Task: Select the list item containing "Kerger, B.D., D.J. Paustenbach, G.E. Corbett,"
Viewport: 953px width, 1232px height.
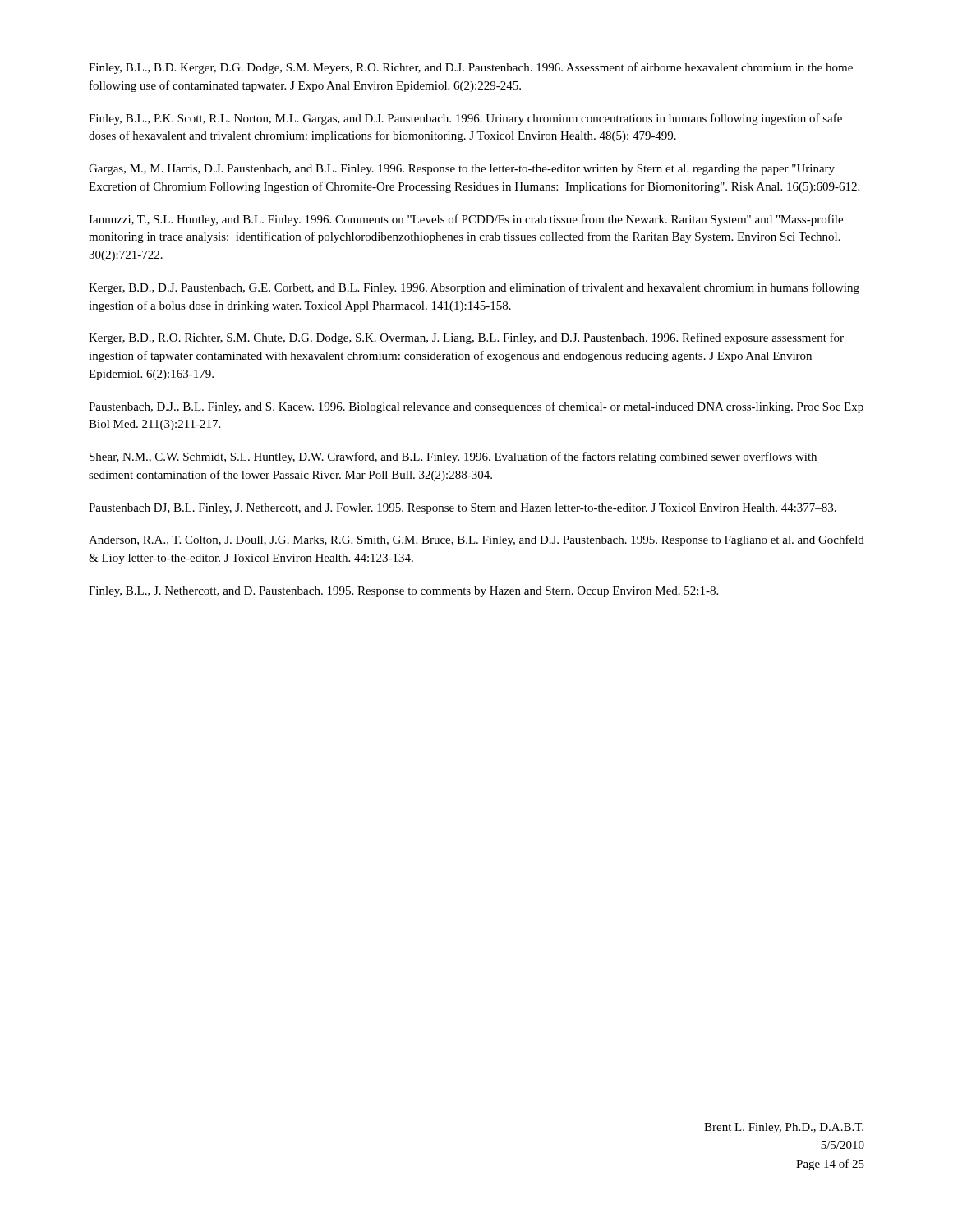Action: click(474, 296)
